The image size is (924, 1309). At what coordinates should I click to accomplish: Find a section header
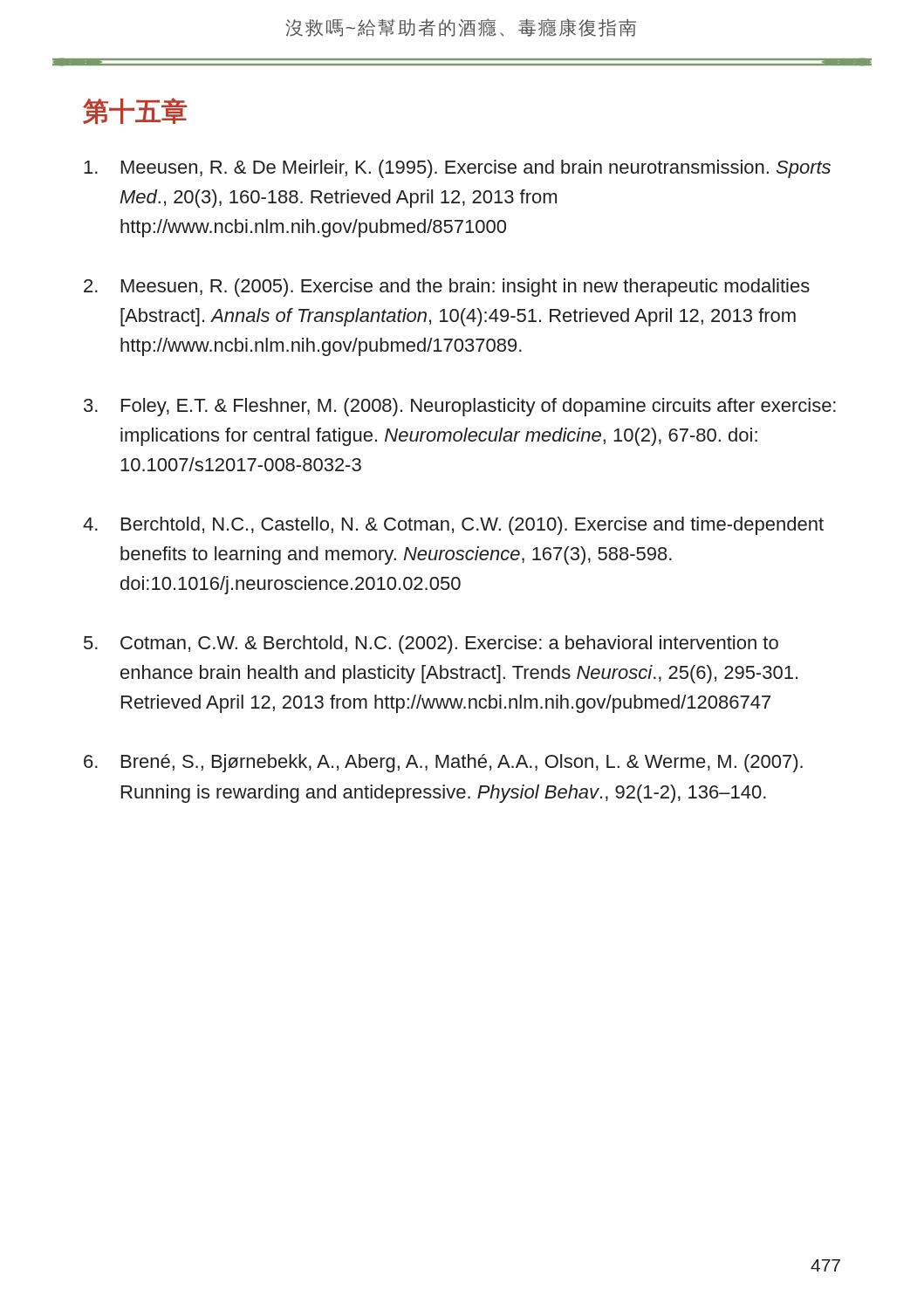(x=135, y=111)
